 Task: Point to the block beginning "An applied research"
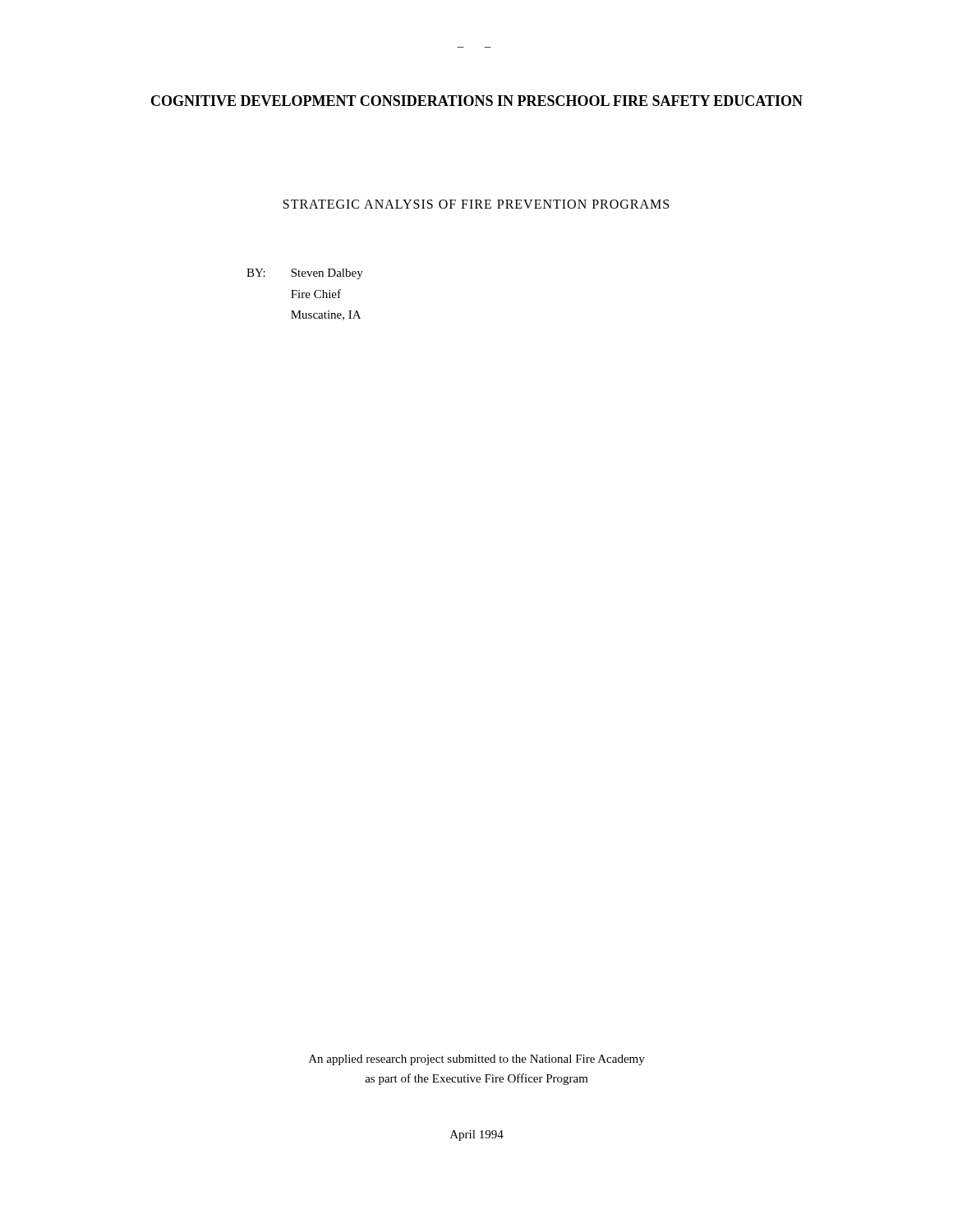pyautogui.click(x=476, y=1069)
